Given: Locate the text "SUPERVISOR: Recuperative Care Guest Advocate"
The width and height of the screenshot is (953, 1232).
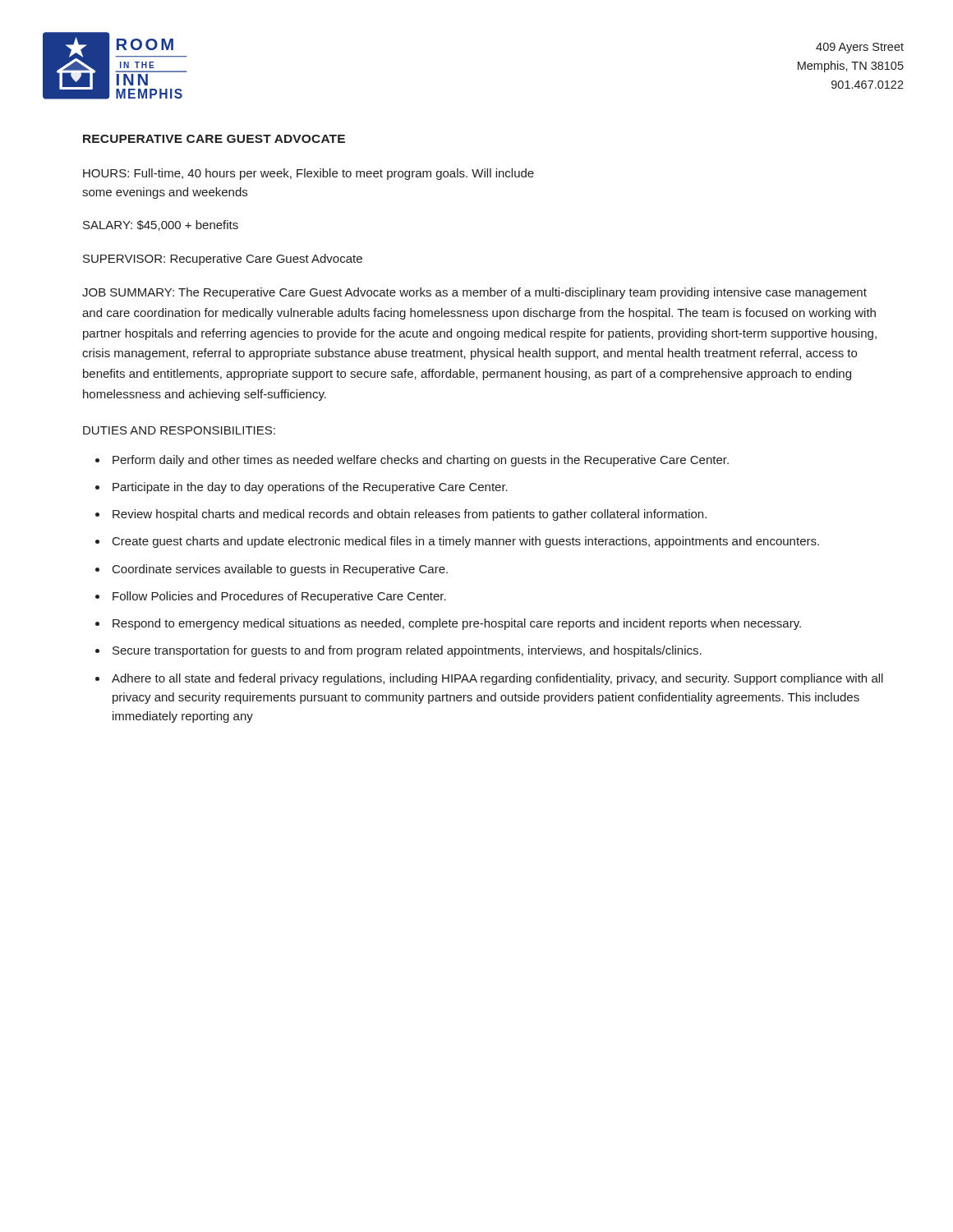Looking at the screenshot, I should tap(222, 258).
